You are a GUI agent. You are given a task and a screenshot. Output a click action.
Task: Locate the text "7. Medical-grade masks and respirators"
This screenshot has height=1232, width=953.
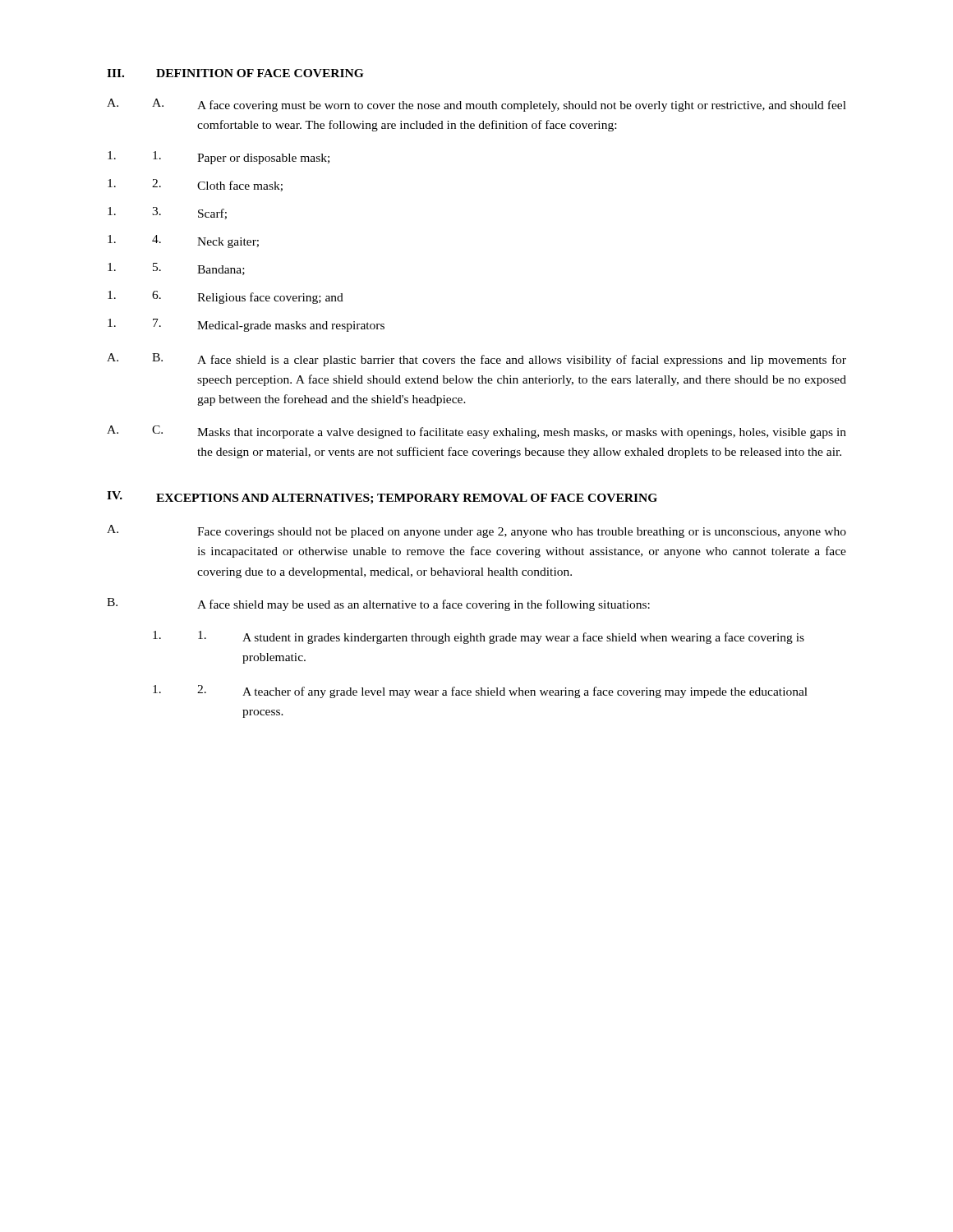(x=246, y=325)
